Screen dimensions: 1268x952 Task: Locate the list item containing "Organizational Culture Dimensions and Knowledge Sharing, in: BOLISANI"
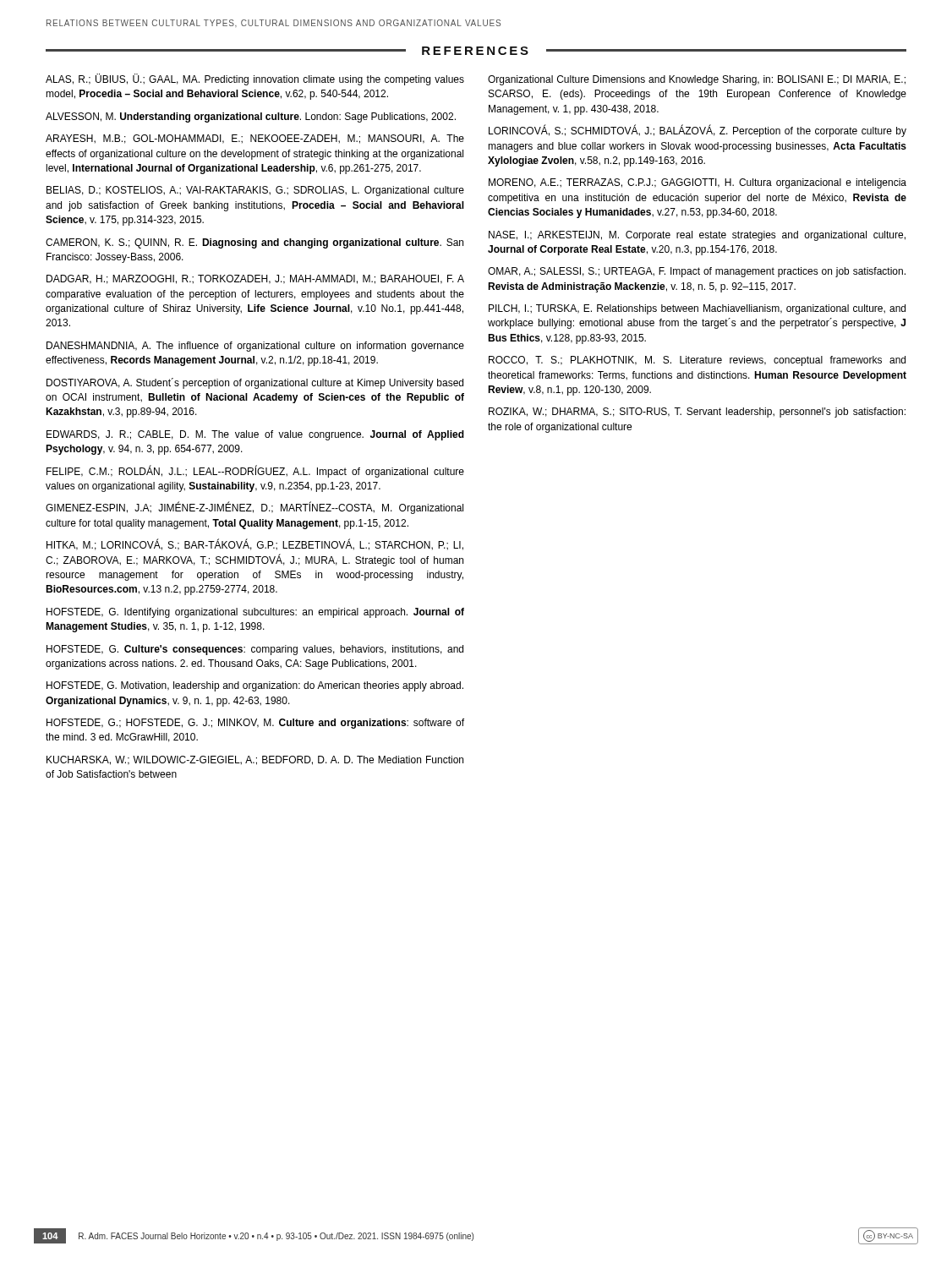[697, 94]
